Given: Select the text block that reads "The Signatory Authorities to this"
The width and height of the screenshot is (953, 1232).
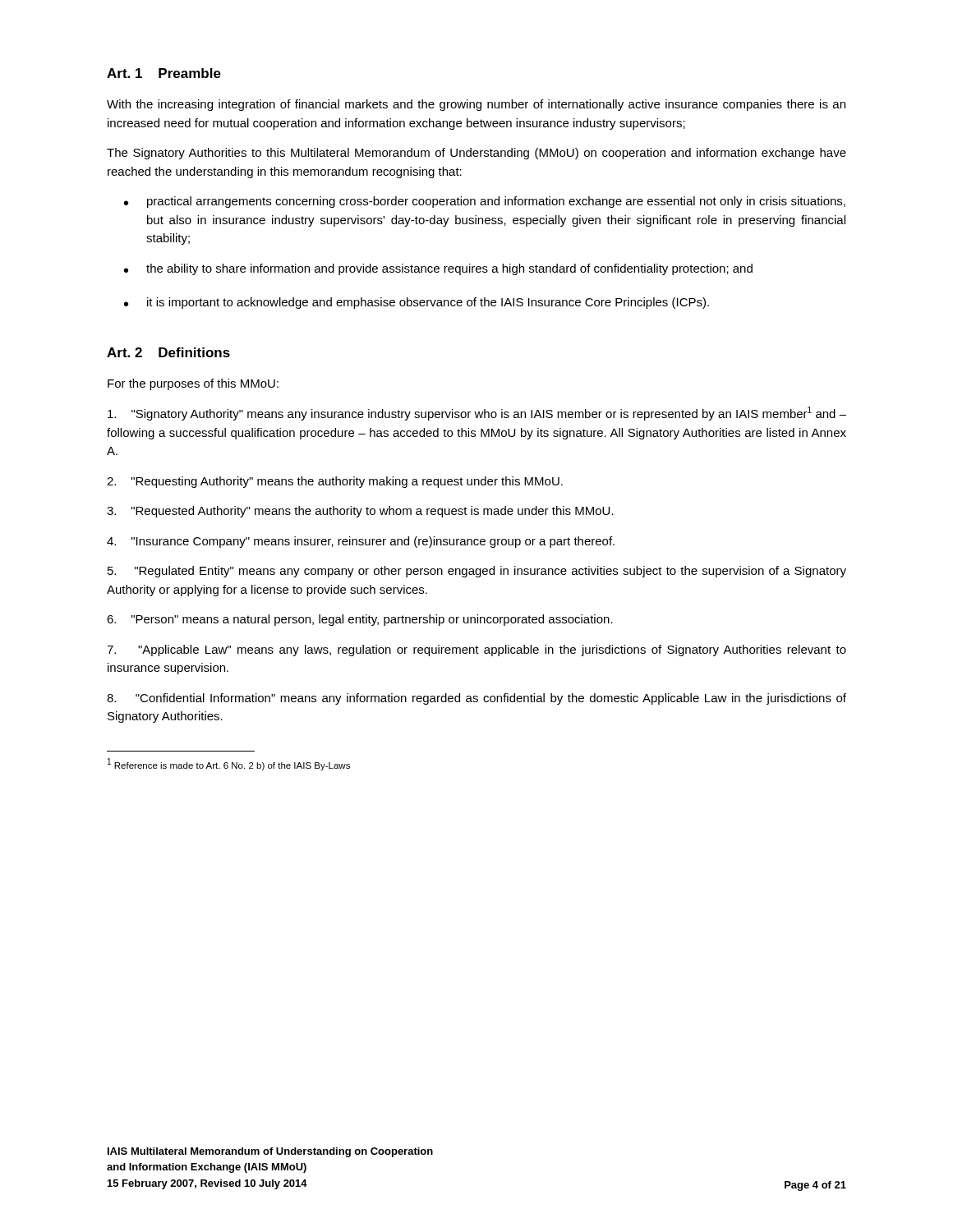Looking at the screenshot, I should [x=476, y=162].
